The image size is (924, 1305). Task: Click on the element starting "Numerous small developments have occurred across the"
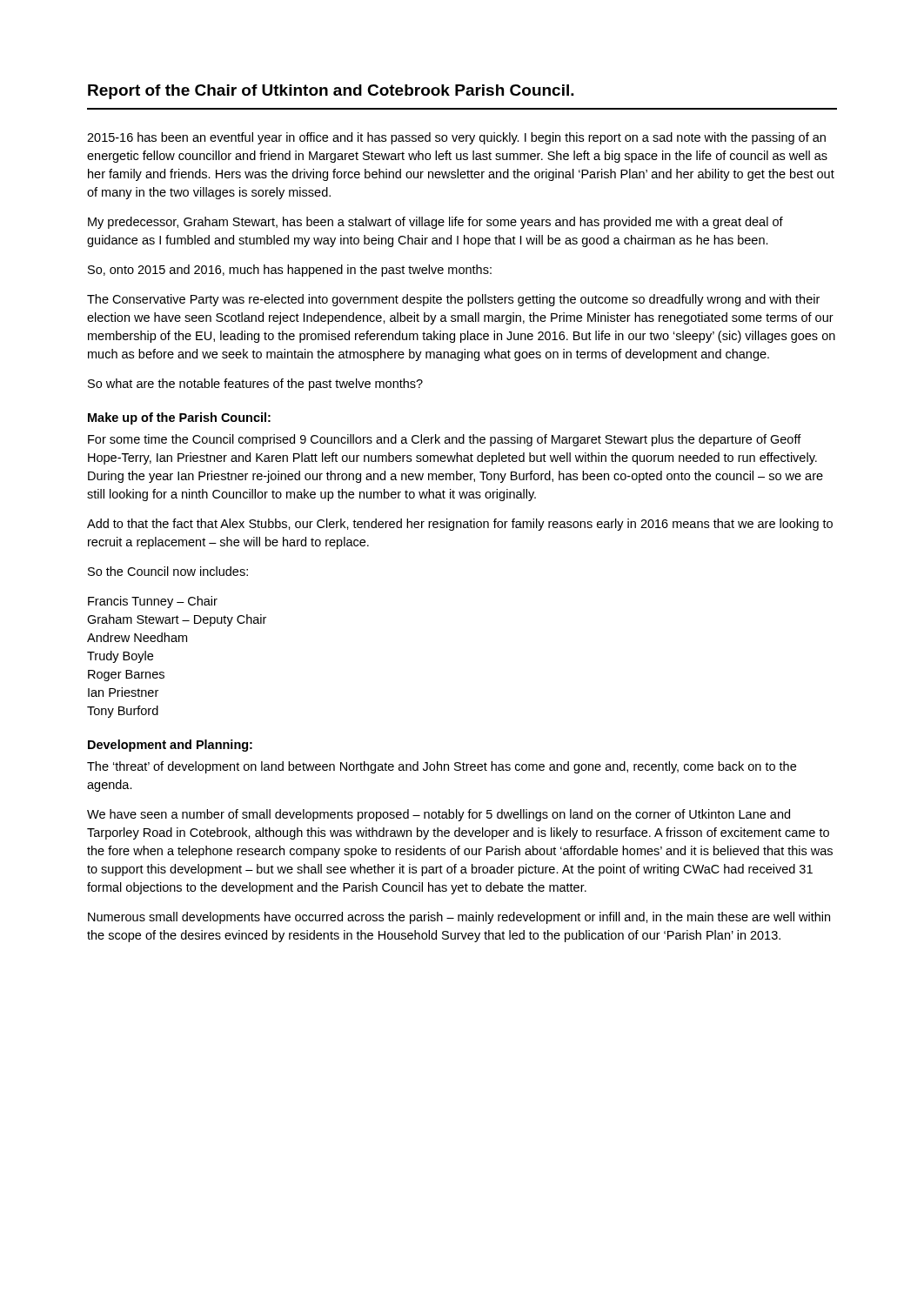pos(462,927)
